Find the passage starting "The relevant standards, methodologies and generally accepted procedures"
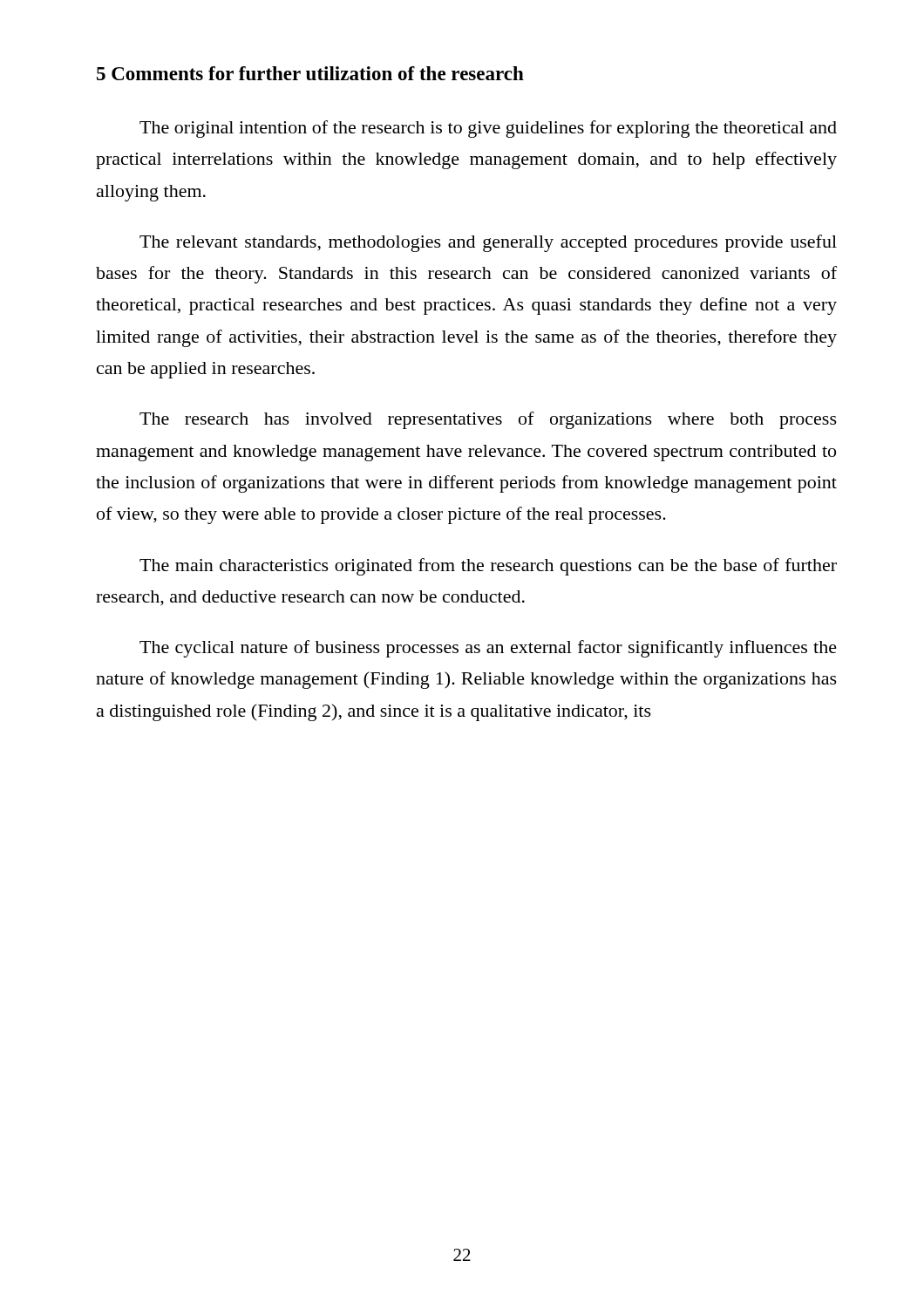This screenshot has height=1308, width=924. [466, 304]
